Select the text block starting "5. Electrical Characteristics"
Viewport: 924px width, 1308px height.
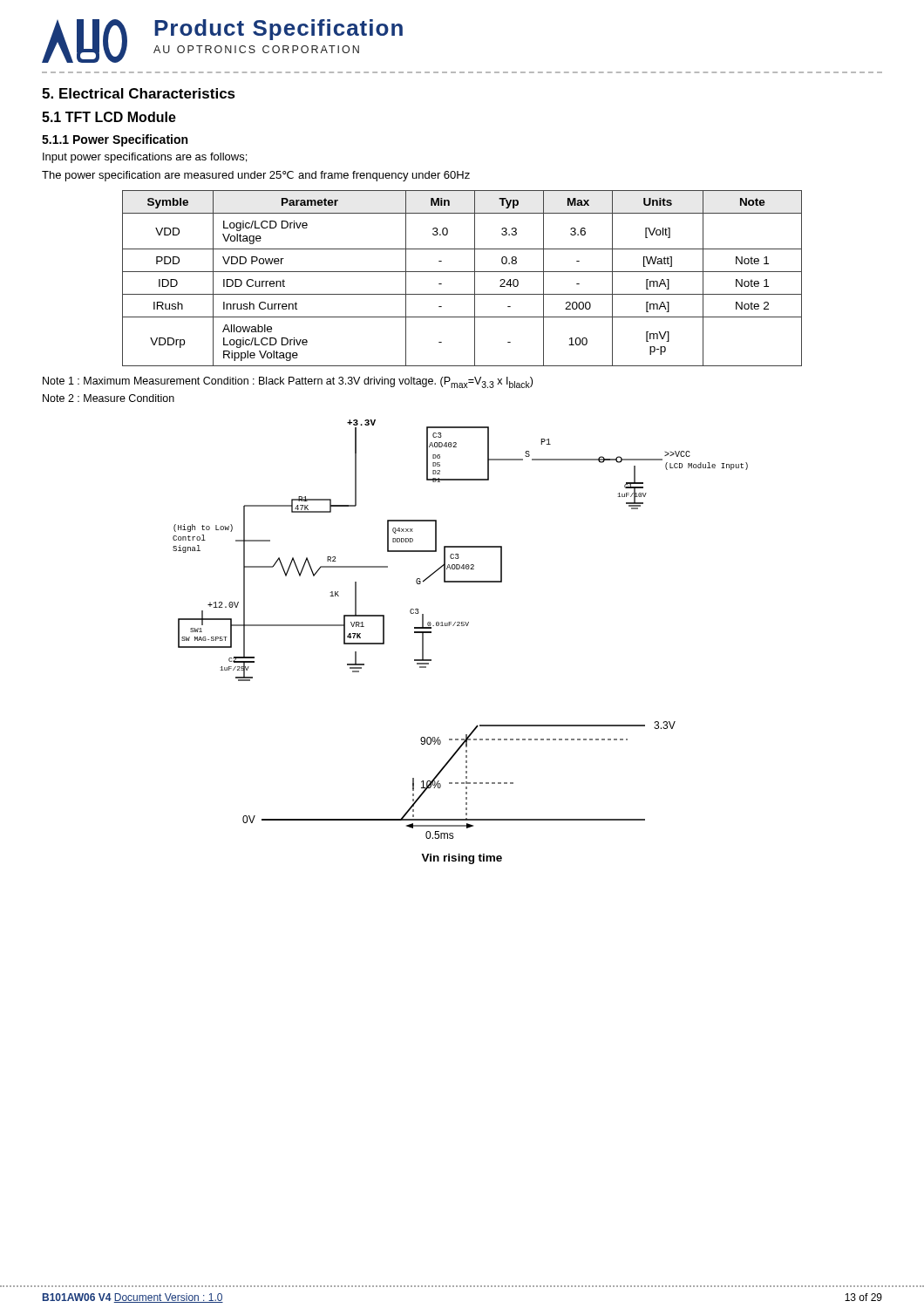pyautogui.click(x=139, y=94)
